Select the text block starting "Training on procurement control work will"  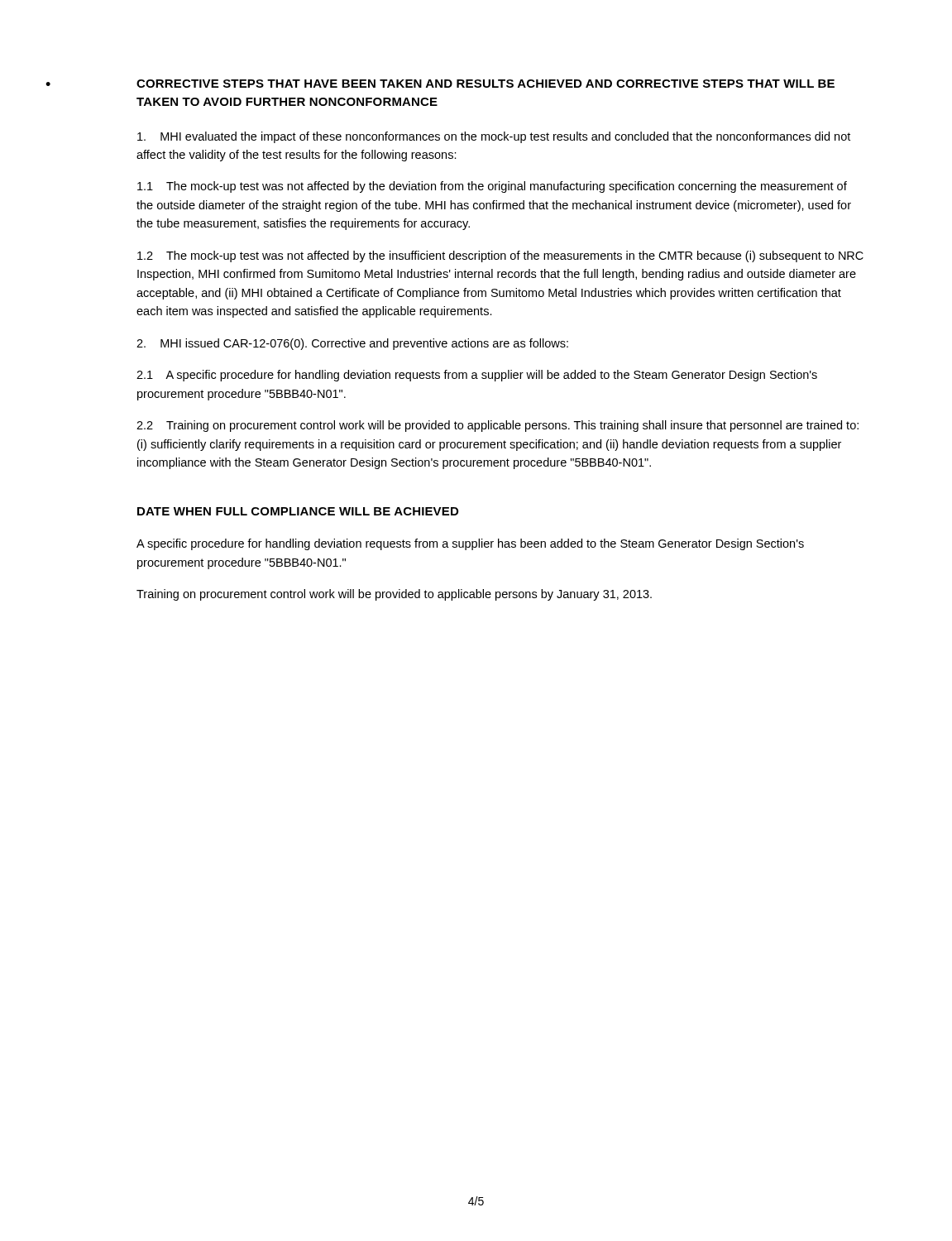tap(395, 594)
